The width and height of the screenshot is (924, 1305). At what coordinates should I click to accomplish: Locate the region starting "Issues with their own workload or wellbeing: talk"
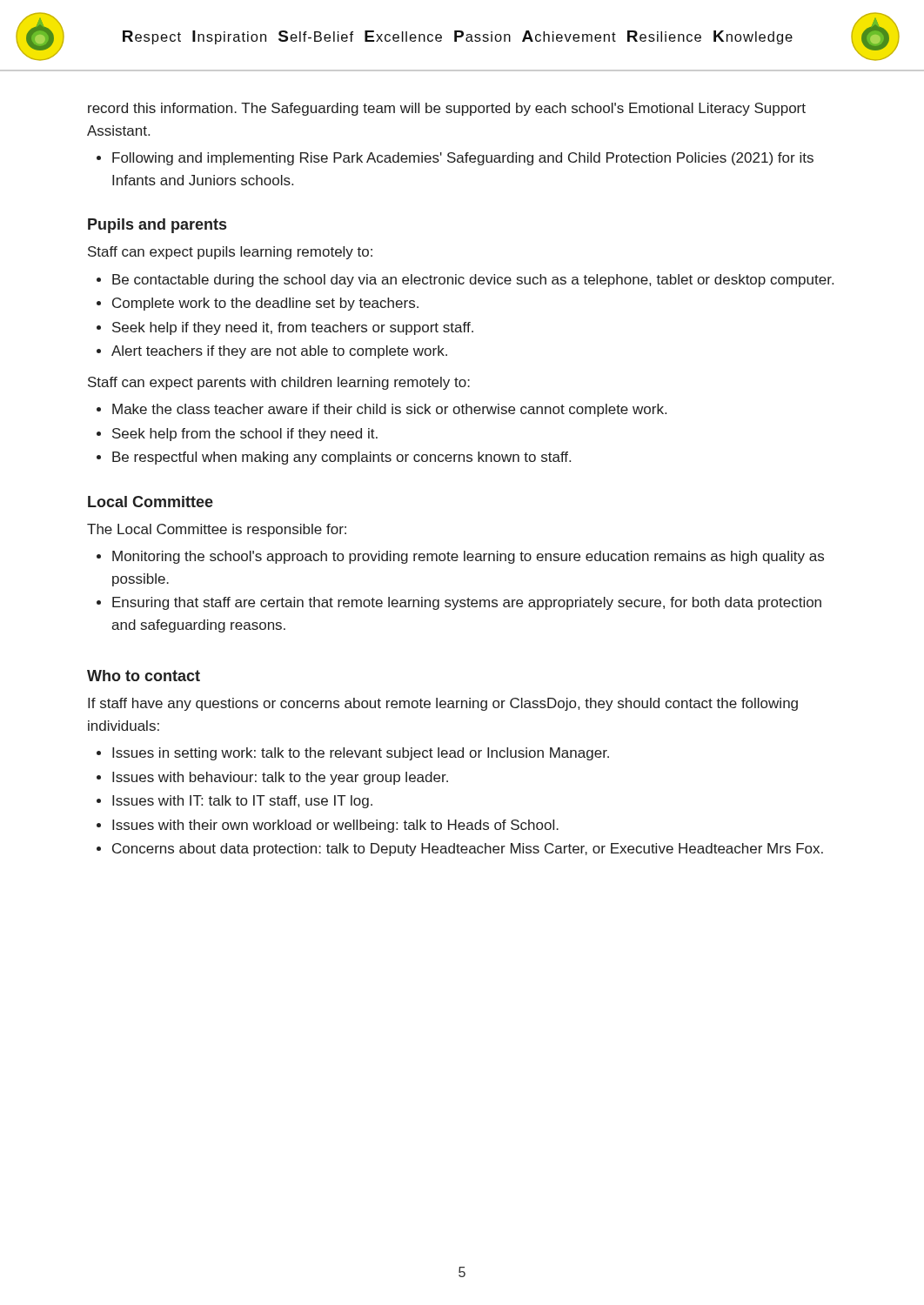[466, 825]
